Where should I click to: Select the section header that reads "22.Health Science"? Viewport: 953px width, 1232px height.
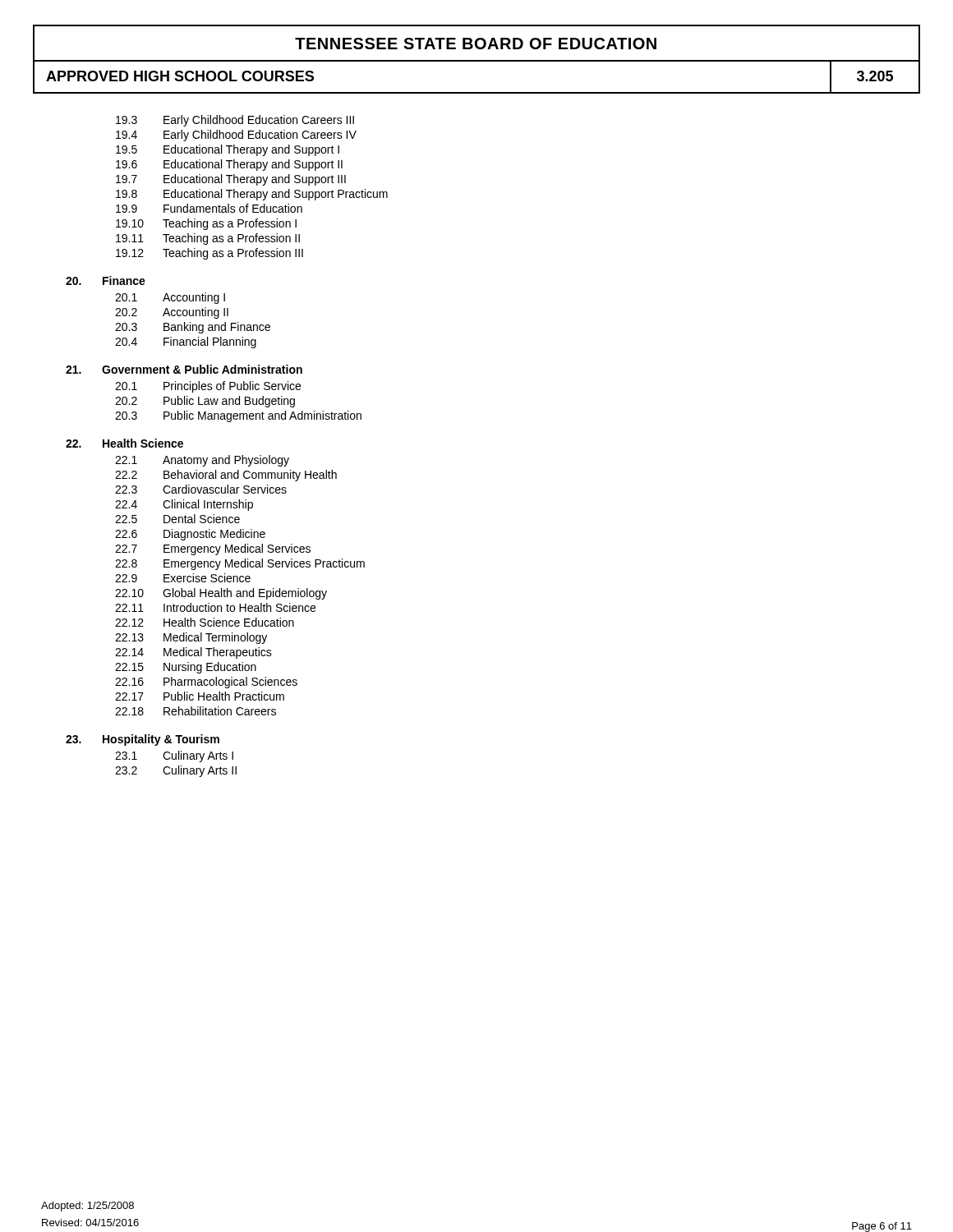(x=125, y=444)
